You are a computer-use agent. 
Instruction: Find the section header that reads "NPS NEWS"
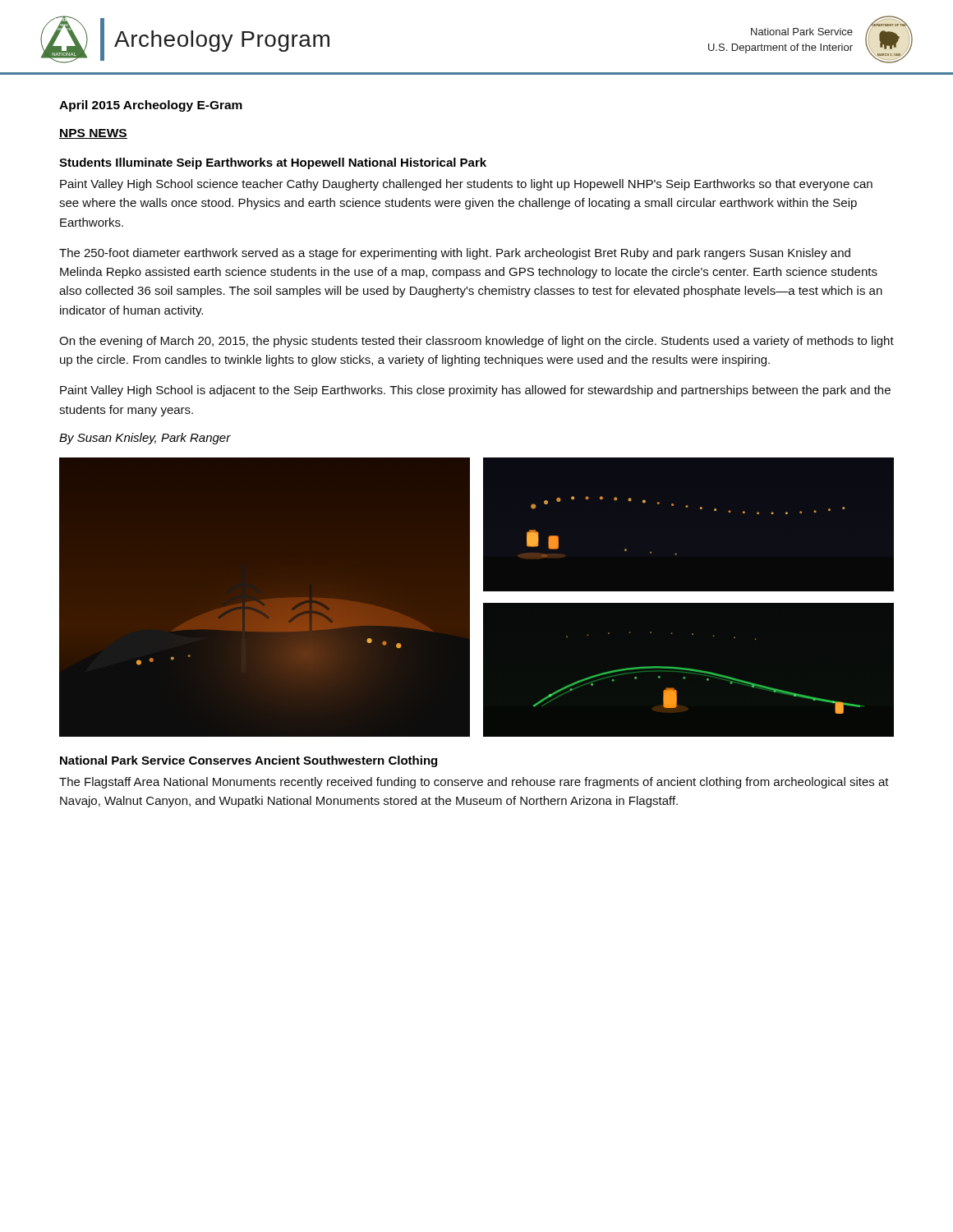coord(93,133)
